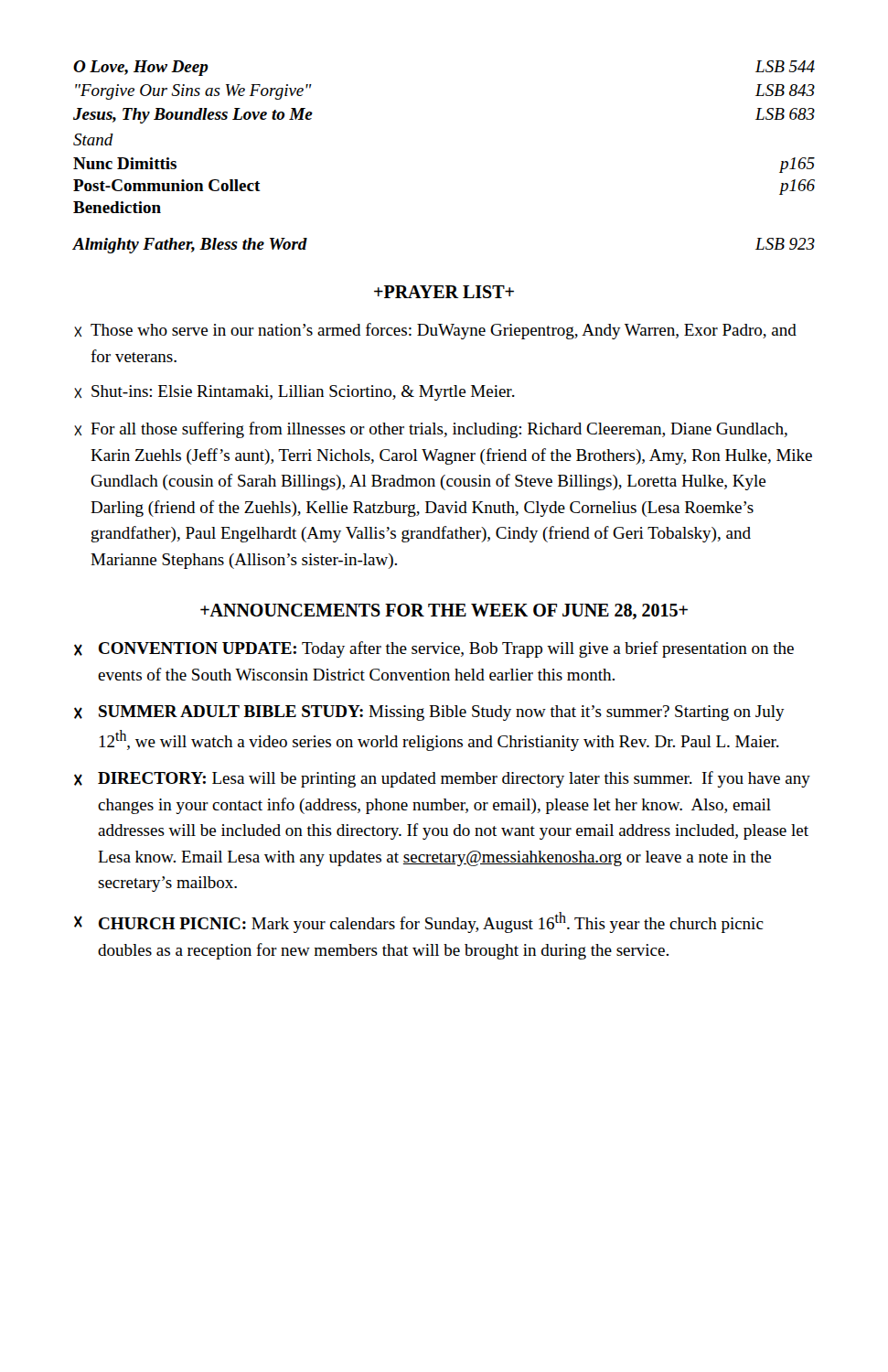Select the list item that says "☓ CONVENTION UPDATE: Today"
The image size is (888, 1372).
pos(444,662)
